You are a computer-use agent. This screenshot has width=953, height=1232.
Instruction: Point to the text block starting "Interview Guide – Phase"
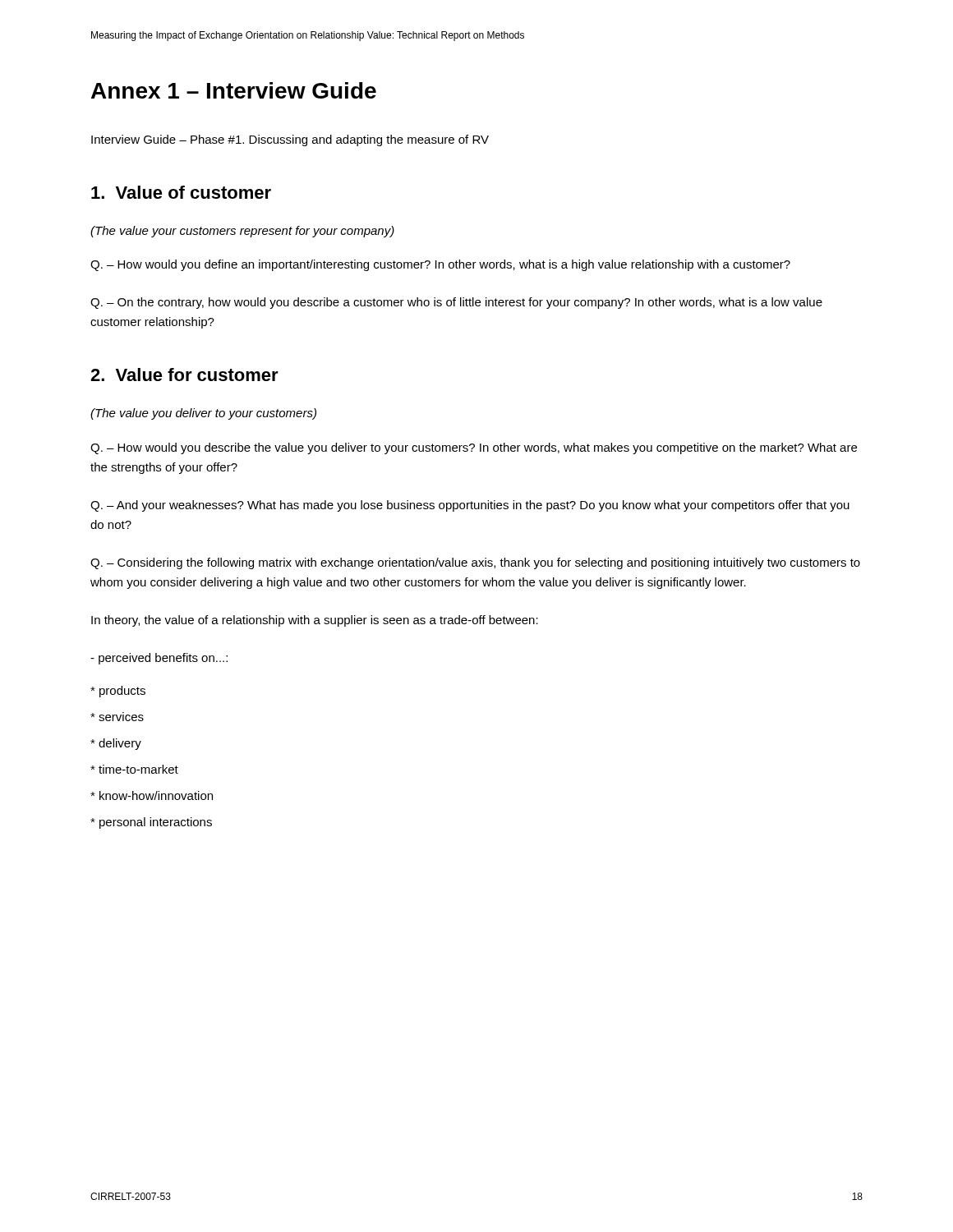click(290, 139)
